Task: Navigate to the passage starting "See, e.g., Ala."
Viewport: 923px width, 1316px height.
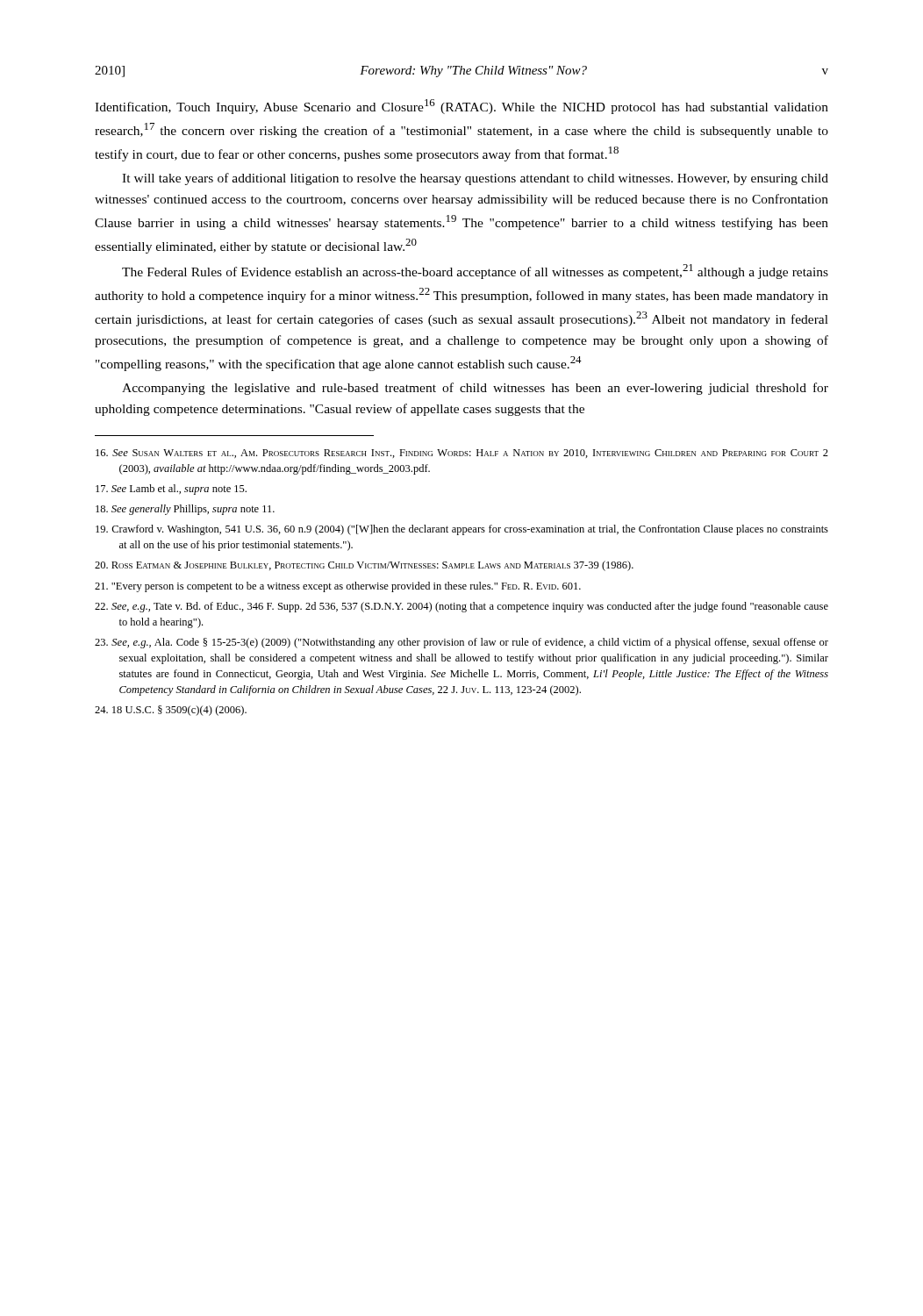Action: (x=462, y=666)
